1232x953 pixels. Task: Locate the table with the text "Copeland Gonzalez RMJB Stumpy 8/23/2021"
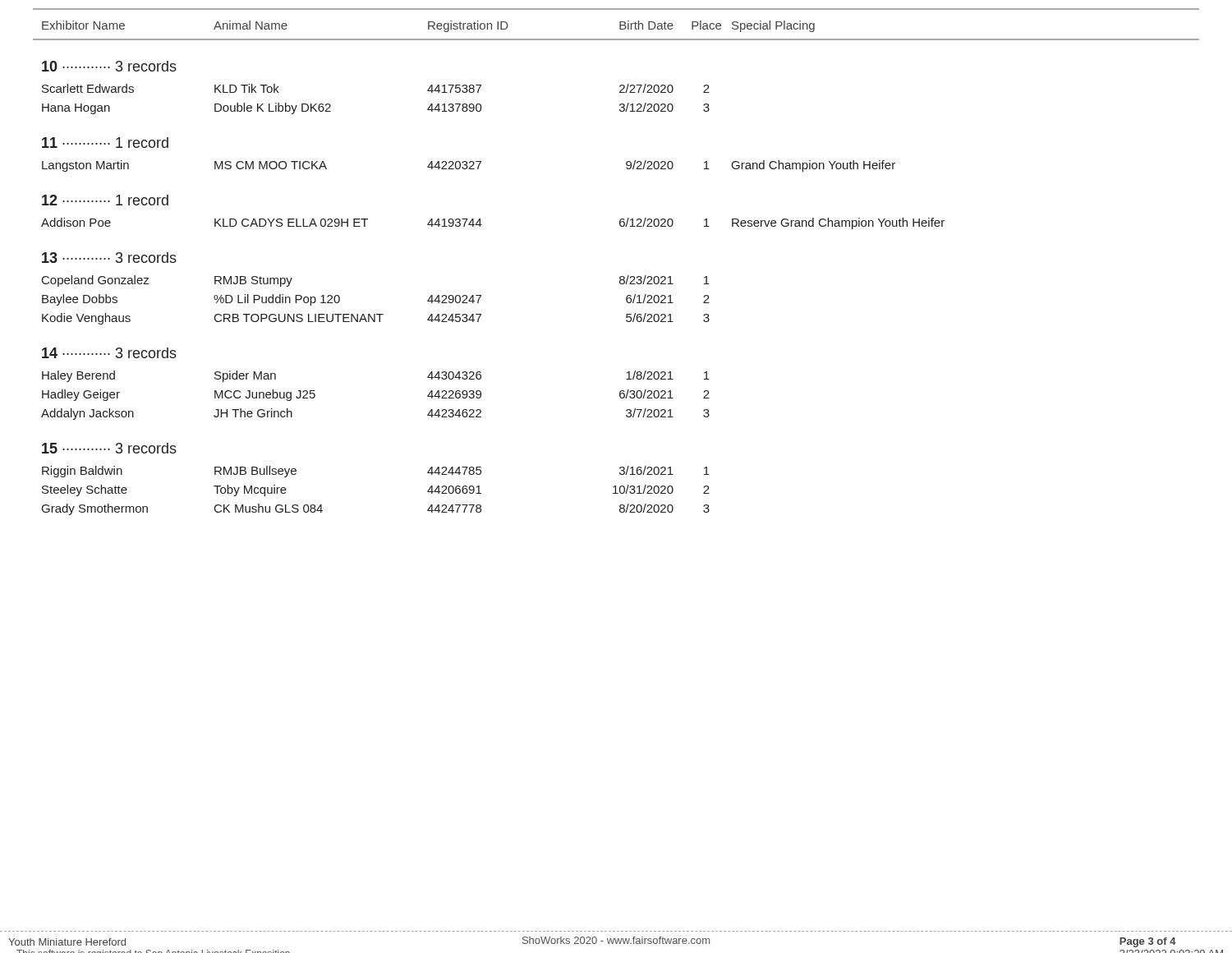tap(616, 299)
